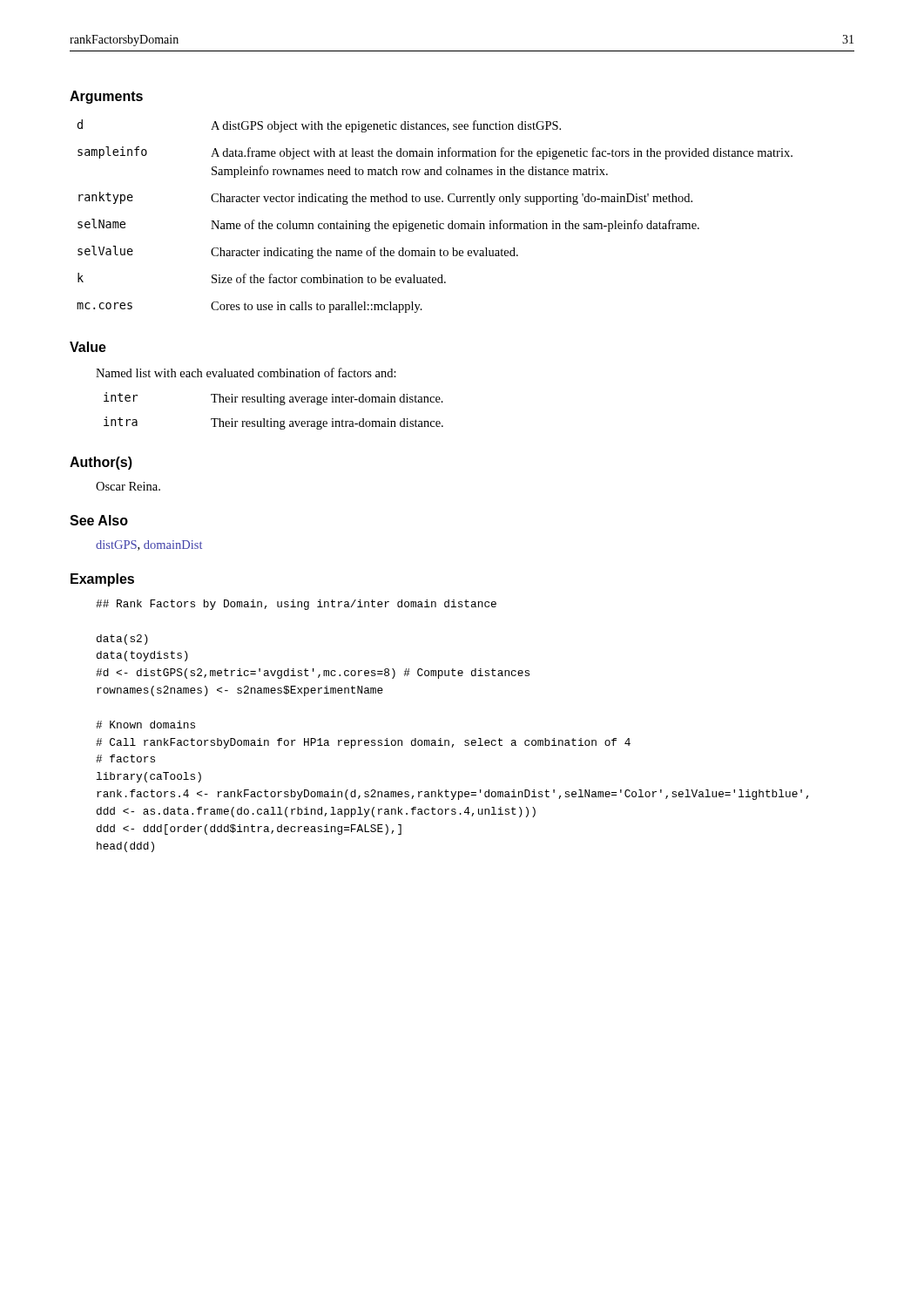The image size is (924, 1307).
Task: Point to the block starting "Oscar Reina."
Action: (128, 486)
